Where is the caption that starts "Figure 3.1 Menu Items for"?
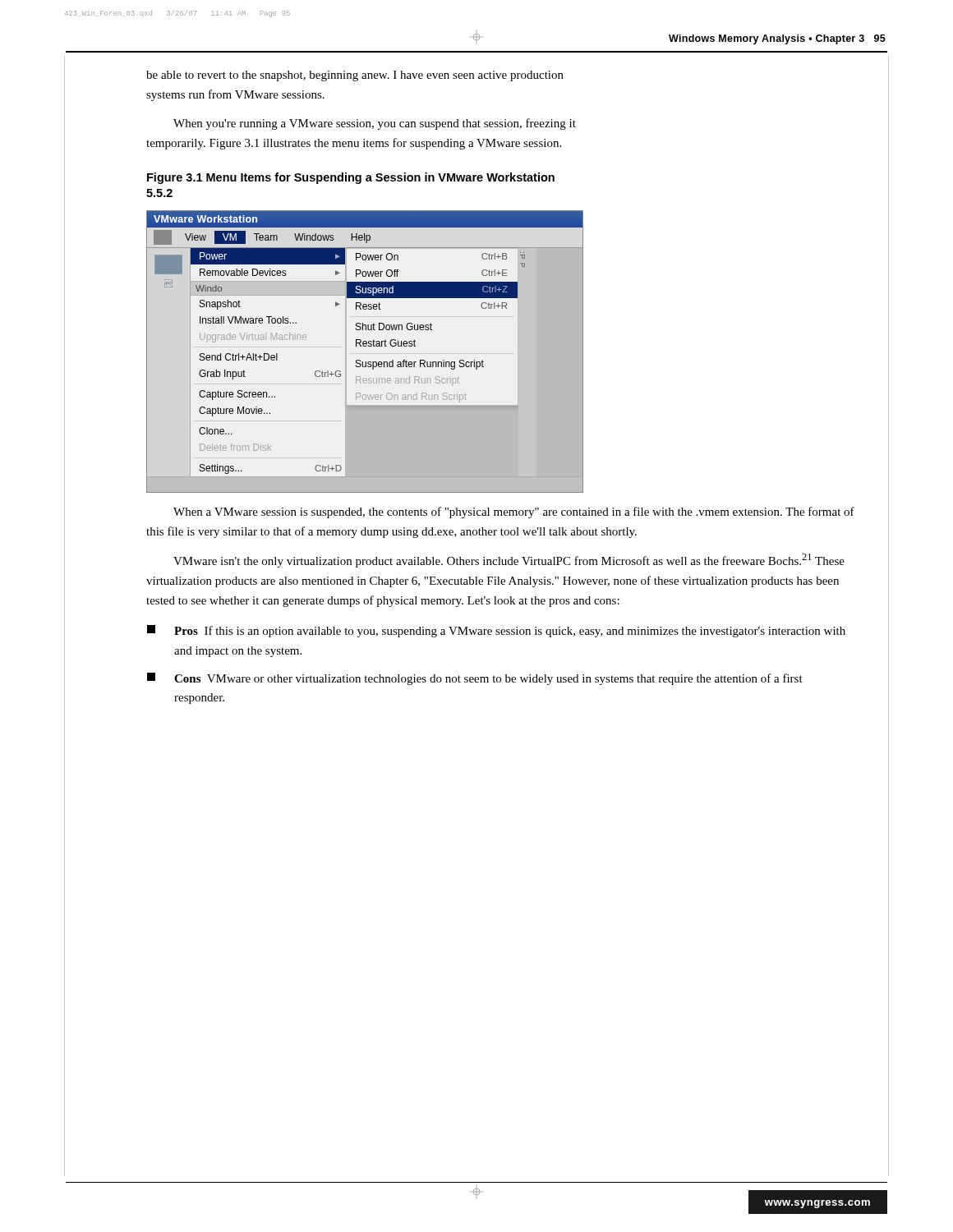Image resolution: width=953 pixels, height=1232 pixels. [x=351, y=185]
